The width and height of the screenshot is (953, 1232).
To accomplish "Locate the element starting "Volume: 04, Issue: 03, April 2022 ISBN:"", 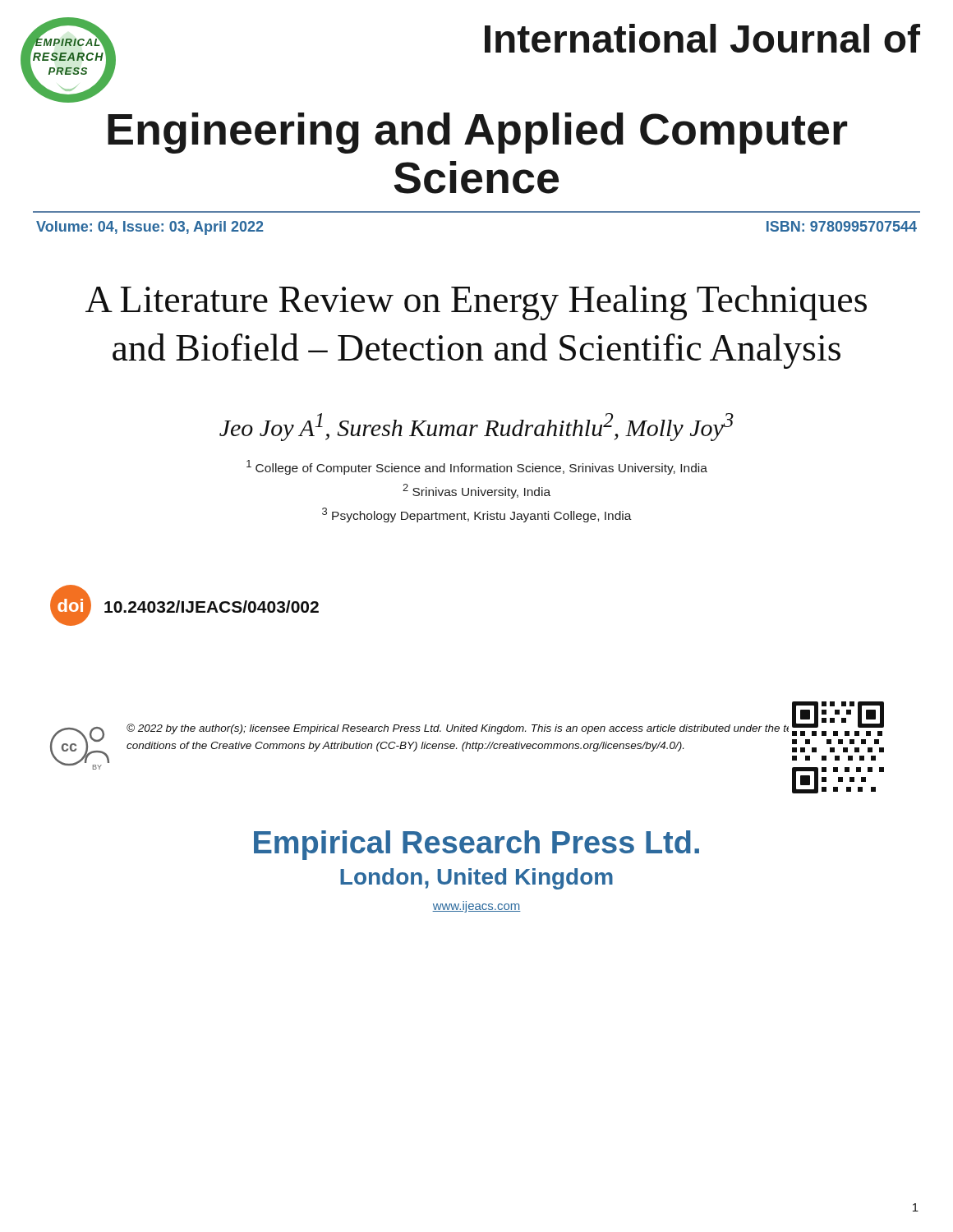I will 146,228.
